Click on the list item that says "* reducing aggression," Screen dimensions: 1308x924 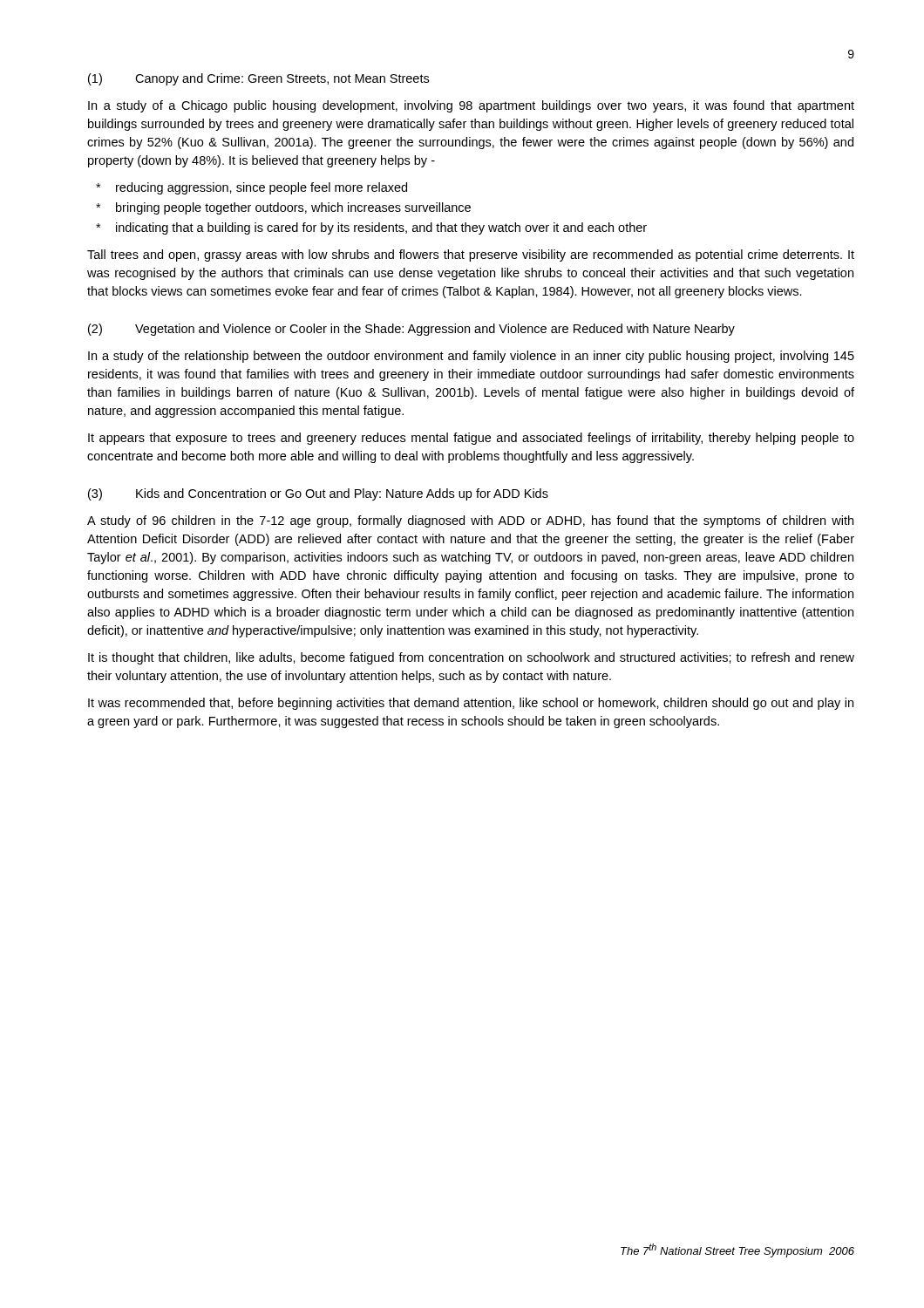click(252, 188)
